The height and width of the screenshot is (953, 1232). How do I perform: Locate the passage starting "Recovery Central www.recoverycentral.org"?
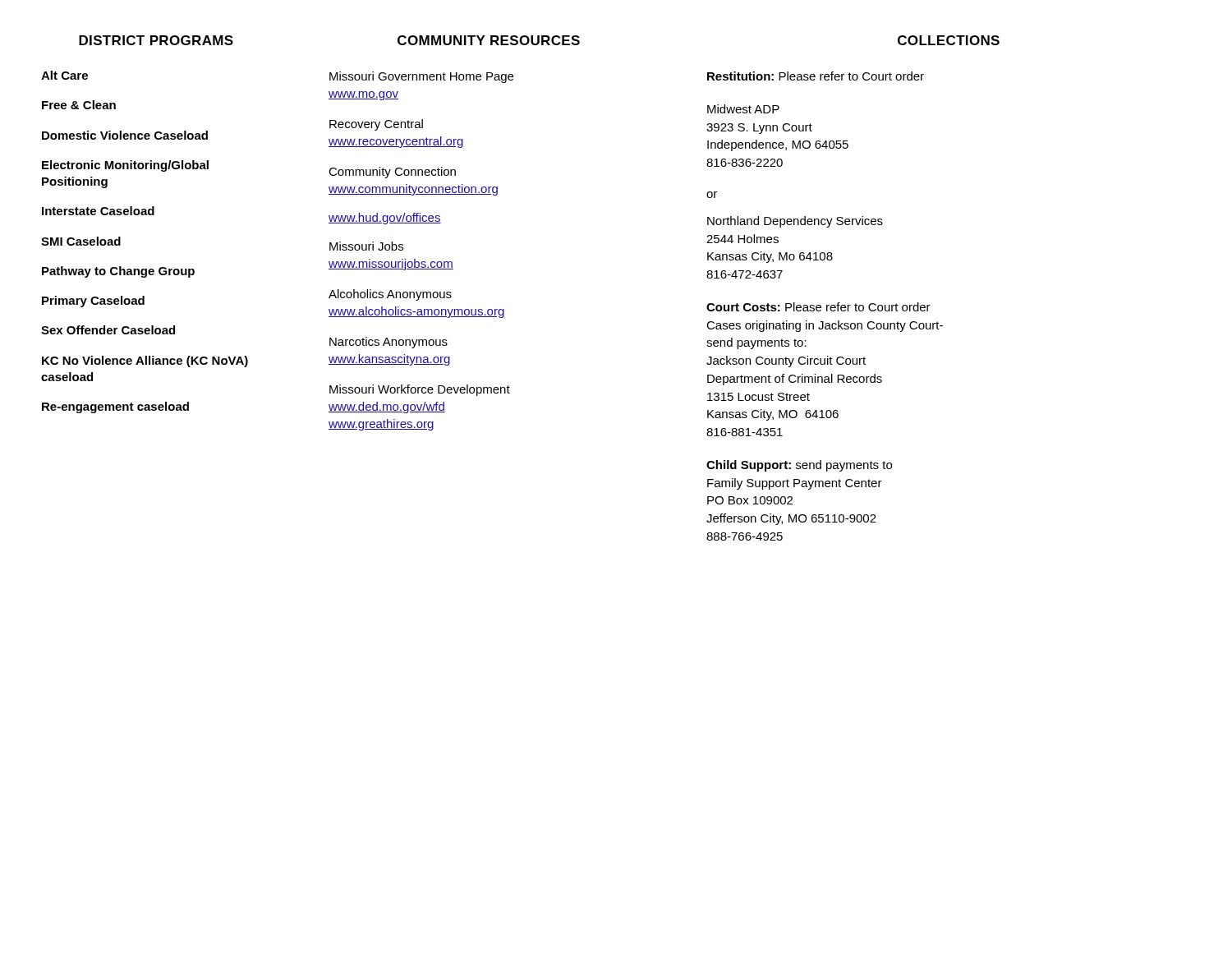[396, 132]
